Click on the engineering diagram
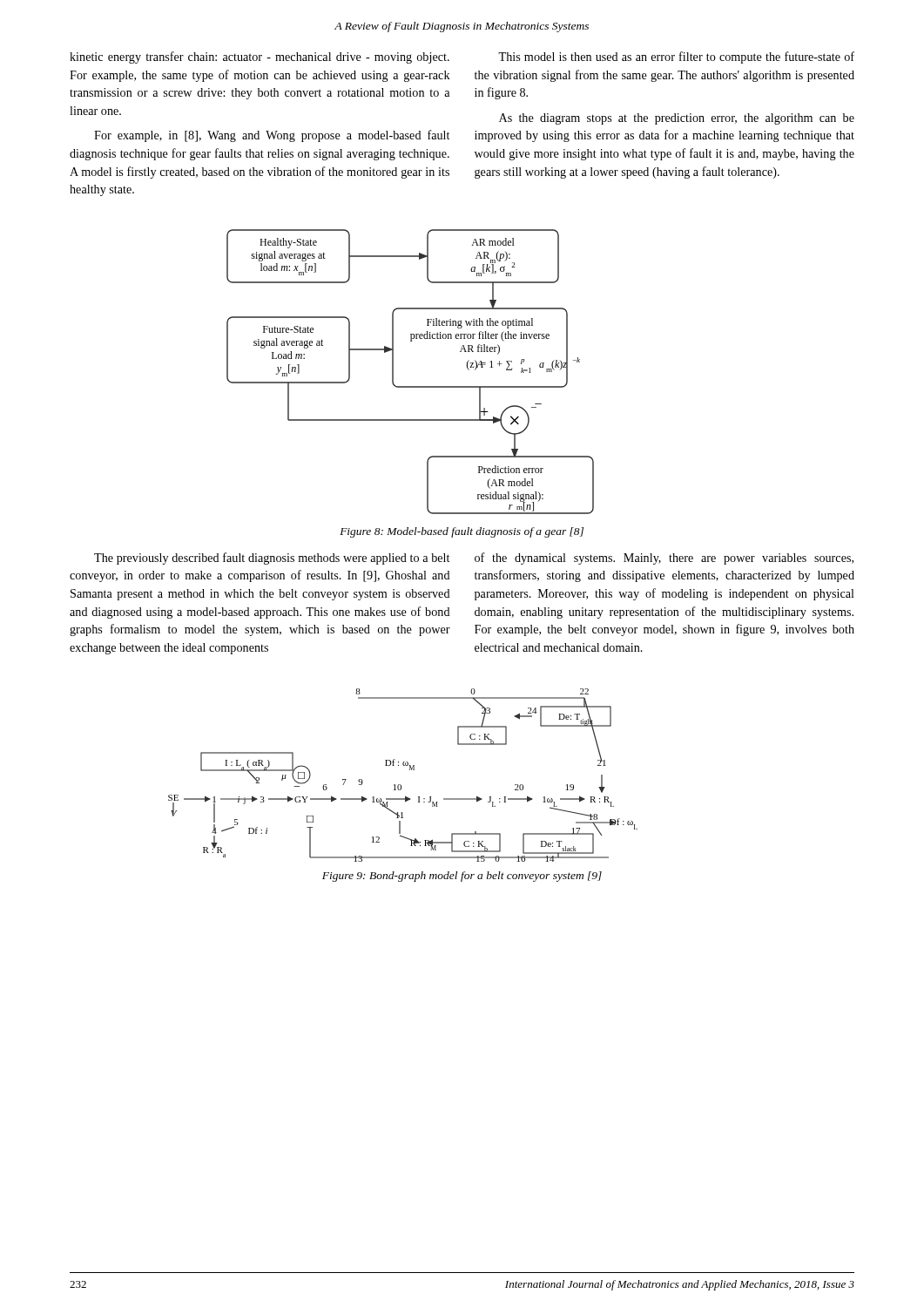924x1307 pixels. (x=462, y=772)
